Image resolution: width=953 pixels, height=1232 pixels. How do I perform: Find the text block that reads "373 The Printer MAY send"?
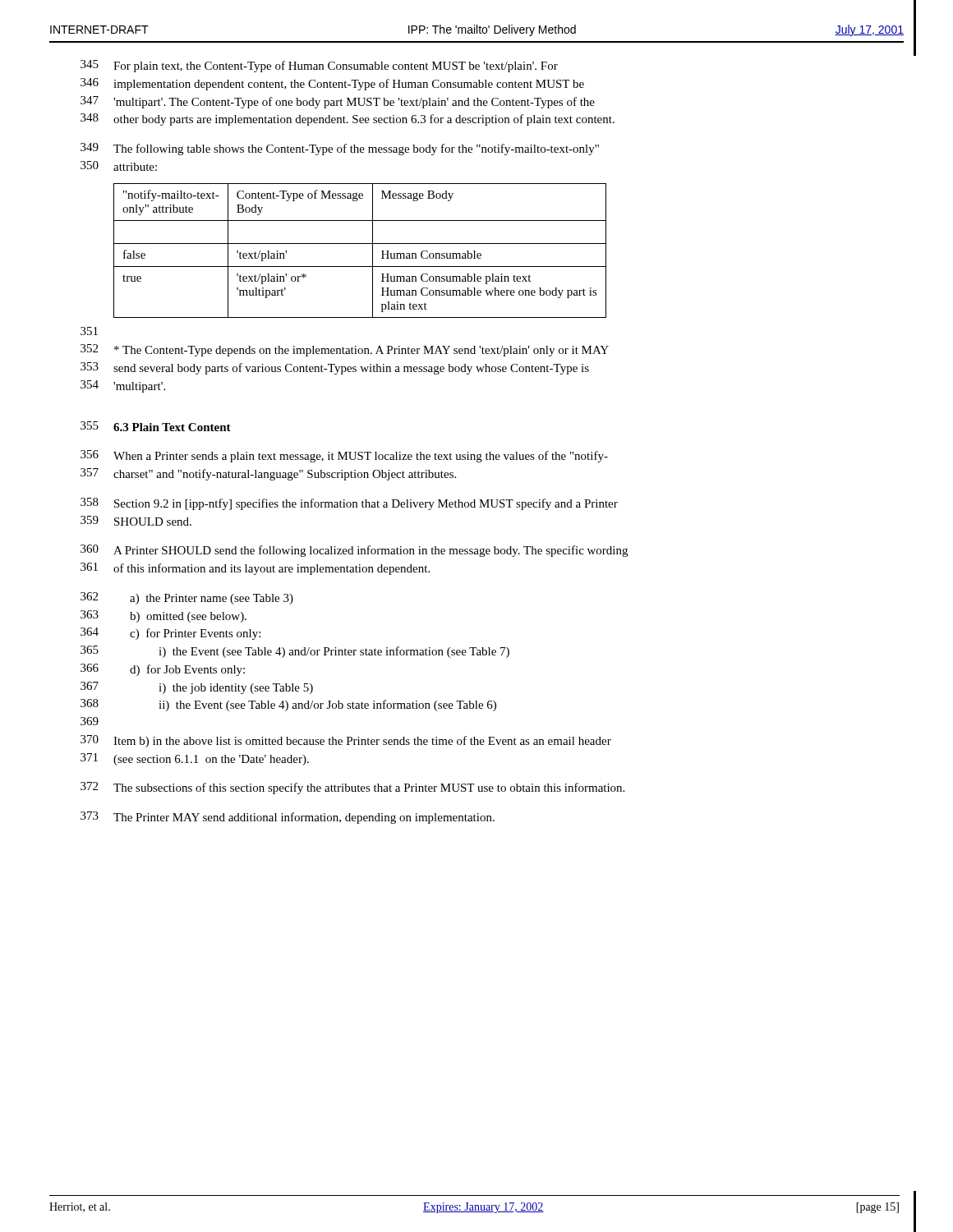pyautogui.click(x=474, y=818)
